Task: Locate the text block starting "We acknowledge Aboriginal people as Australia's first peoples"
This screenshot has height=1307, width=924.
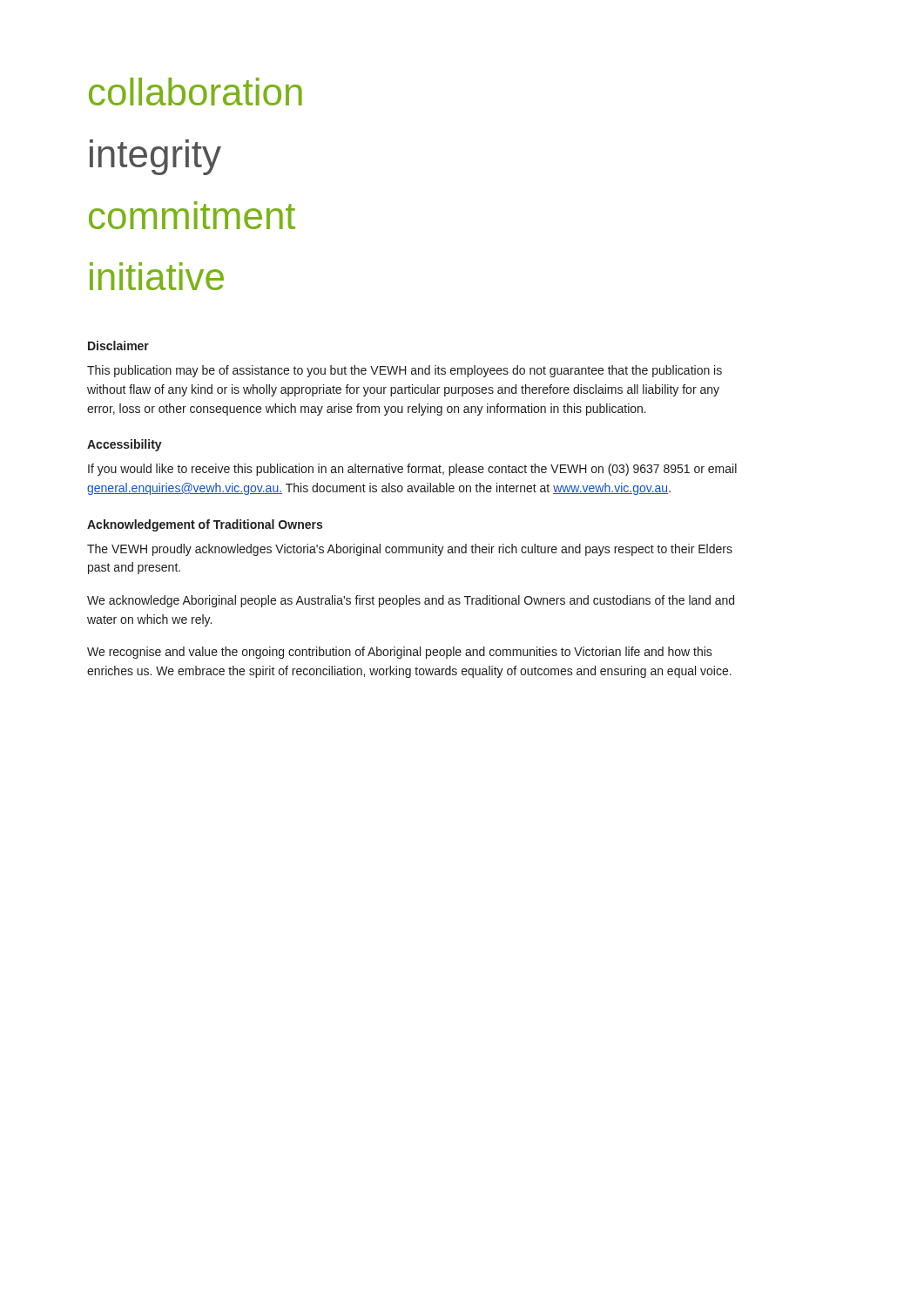Action: click(411, 610)
